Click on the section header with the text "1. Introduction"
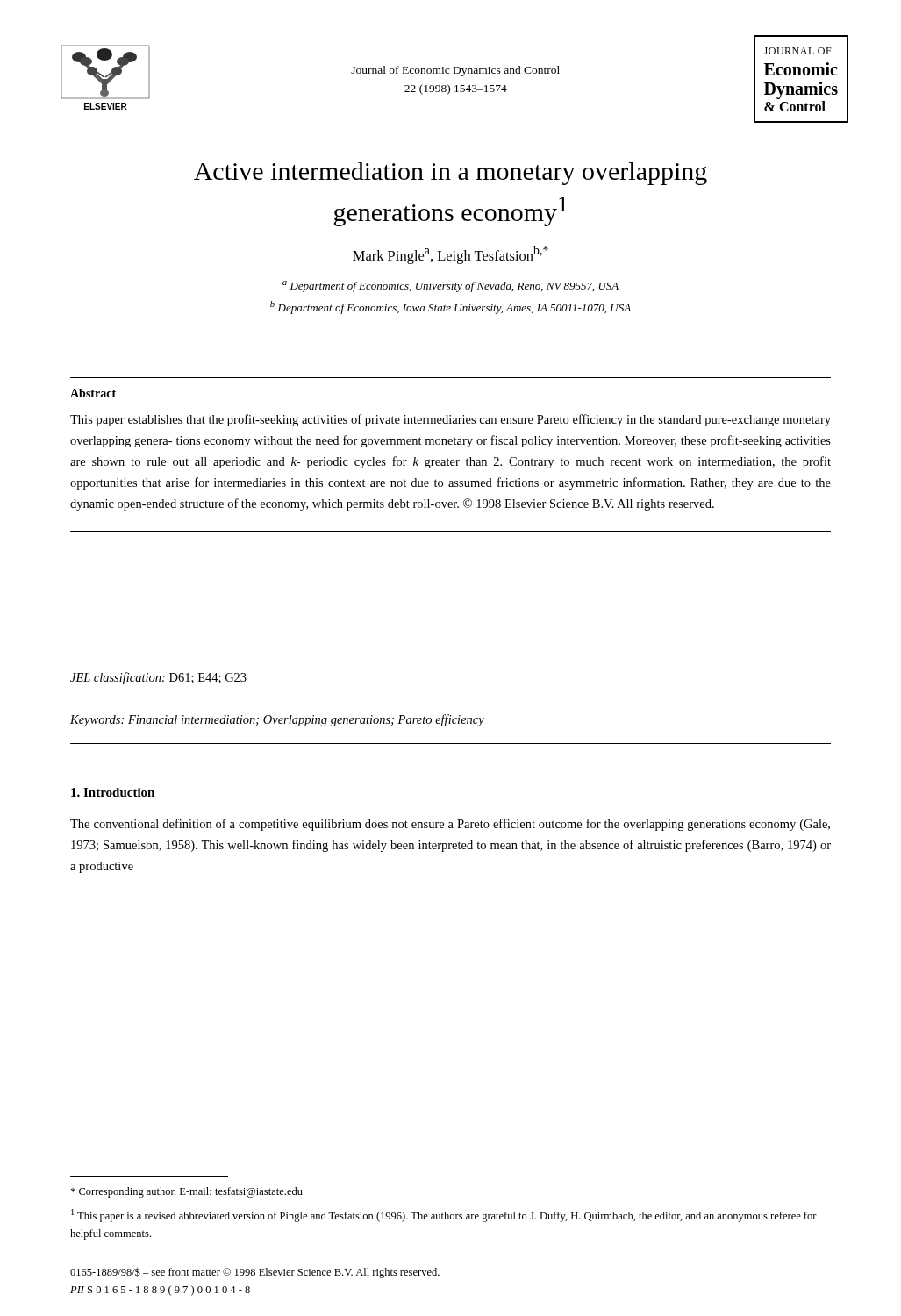This screenshot has width=901, height=1316. (x=112, y=792)
